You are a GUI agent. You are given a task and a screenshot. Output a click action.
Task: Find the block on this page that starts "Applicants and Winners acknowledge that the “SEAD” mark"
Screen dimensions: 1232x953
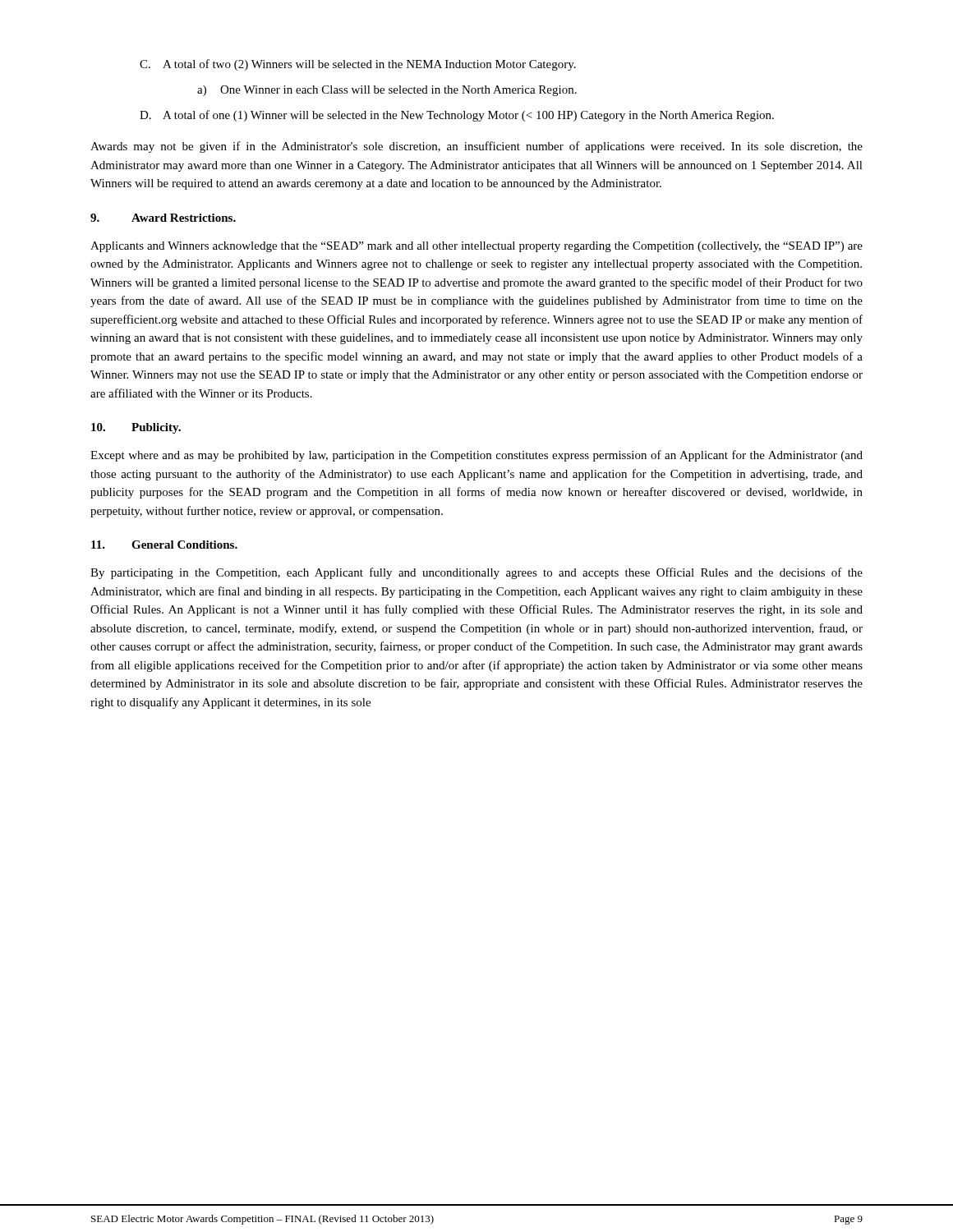click(x=476, y=319)
